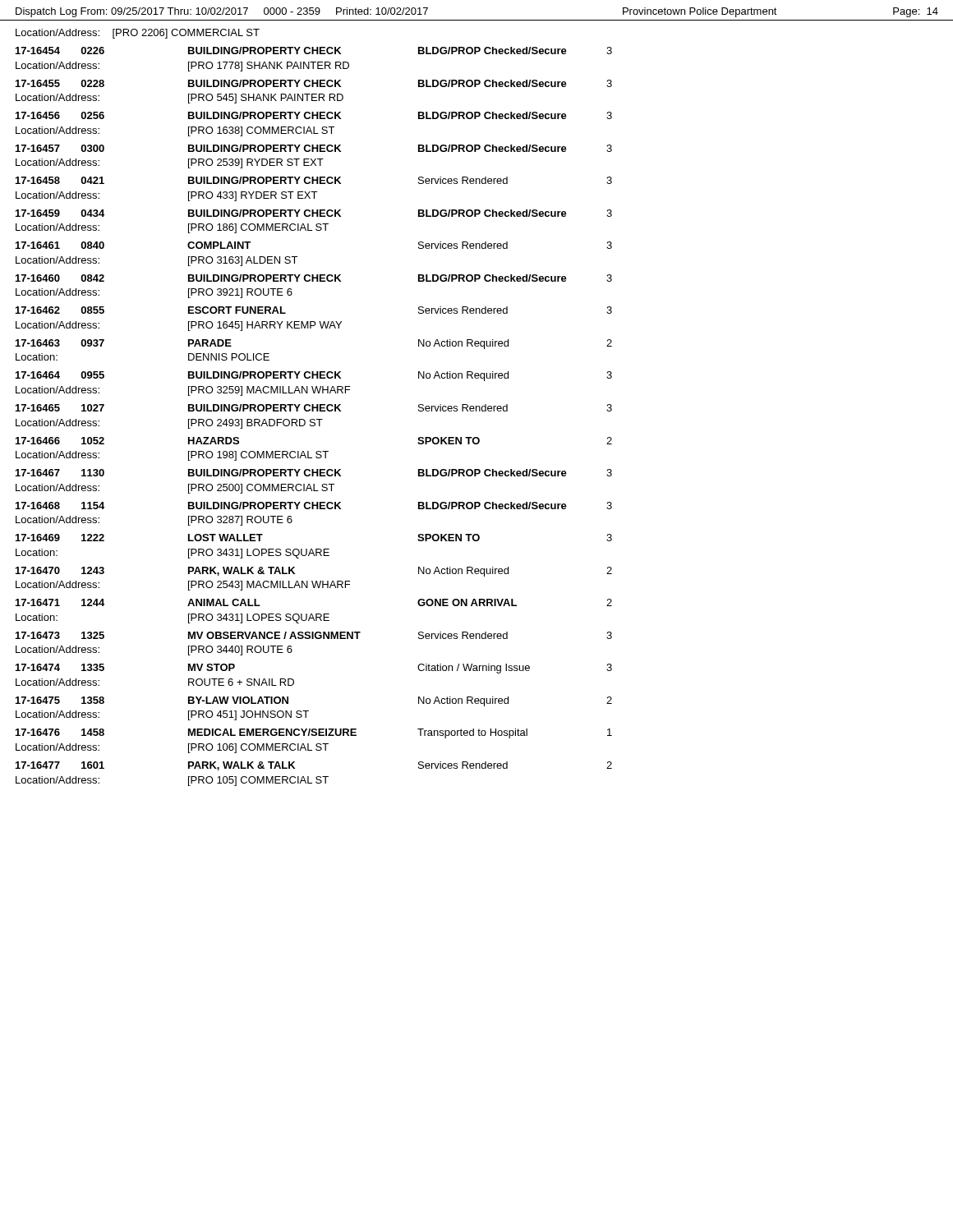Click on the list item that reads "17-16460 0842 BUILDING/PROPERTY CHECK BLDG/PROP Checked/Secure 3 Location/Address:"

[x=476, y=285]
